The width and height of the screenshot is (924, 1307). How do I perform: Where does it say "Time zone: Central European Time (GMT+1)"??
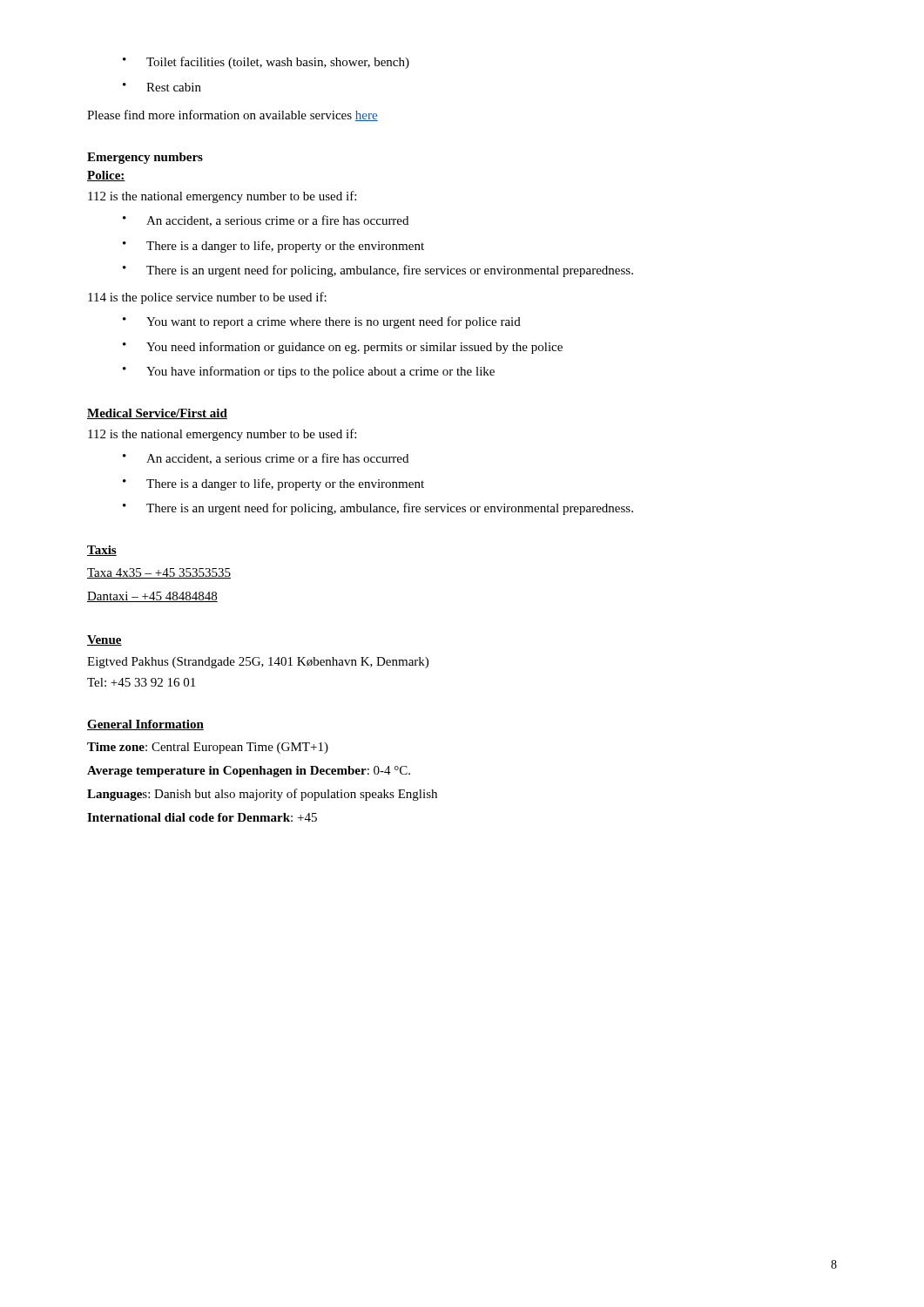point(208,746)
